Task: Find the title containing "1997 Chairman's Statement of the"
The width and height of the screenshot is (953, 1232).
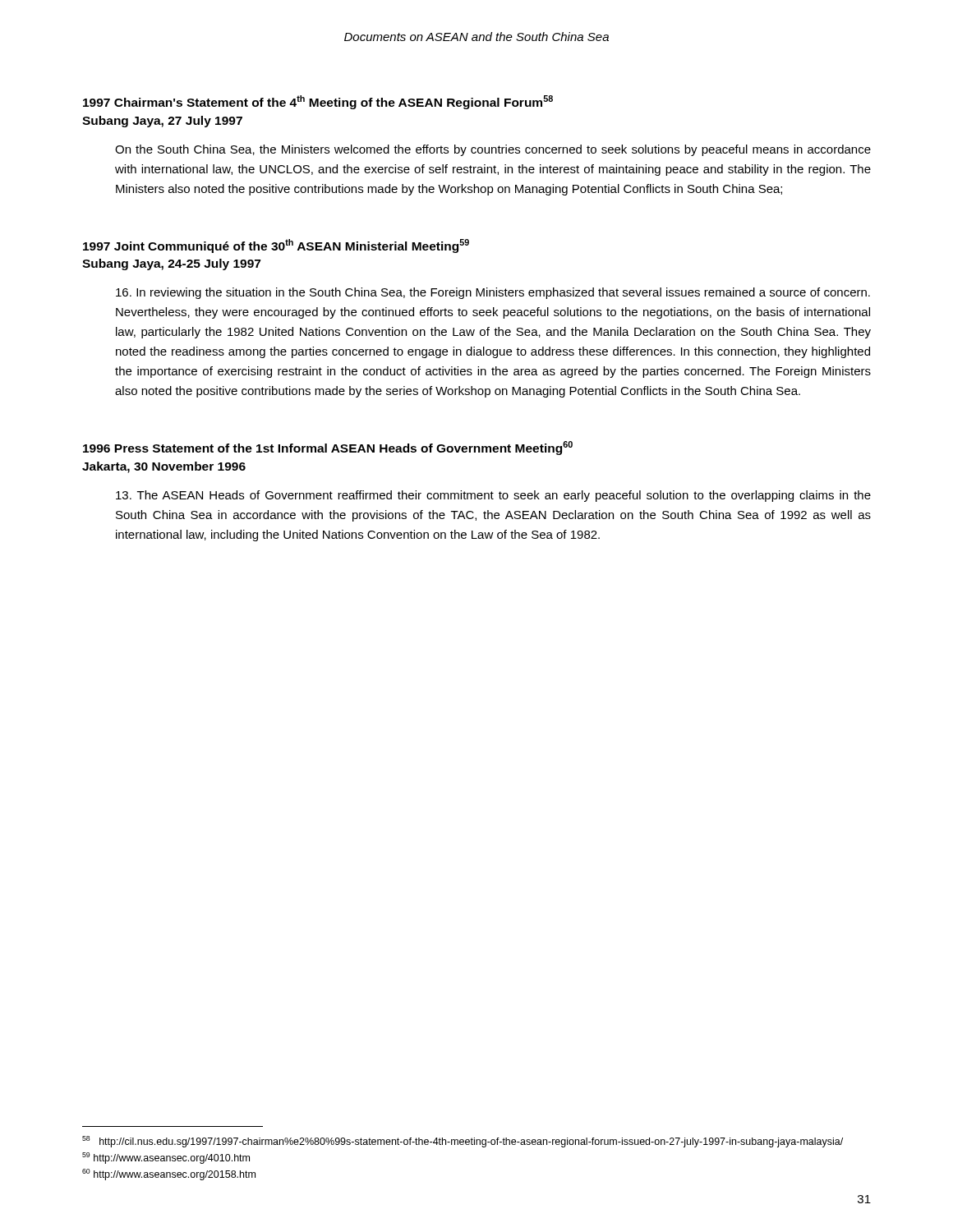Action: click(x=318, y=110)
